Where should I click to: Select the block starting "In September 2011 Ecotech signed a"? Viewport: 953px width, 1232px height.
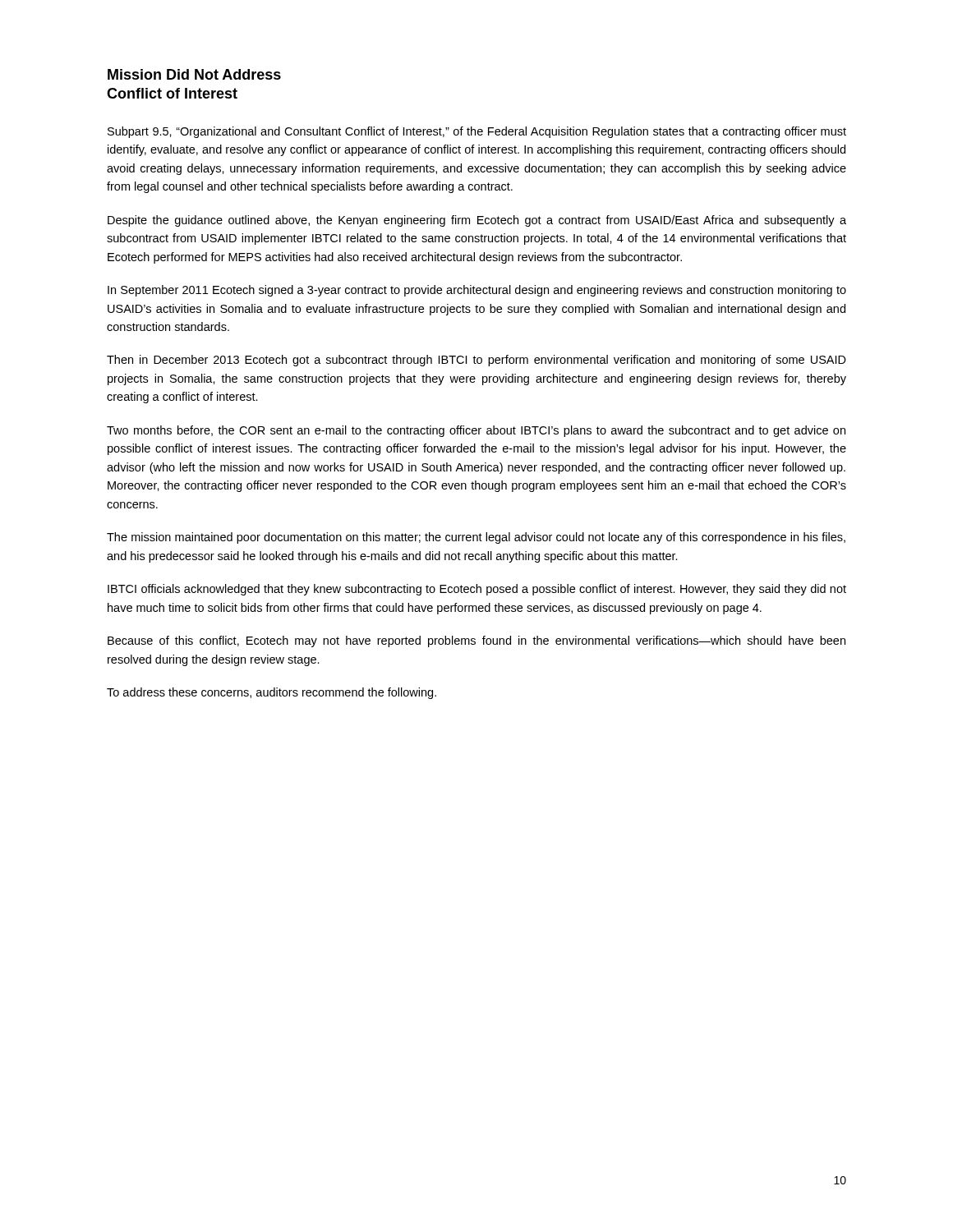(476, 308)
